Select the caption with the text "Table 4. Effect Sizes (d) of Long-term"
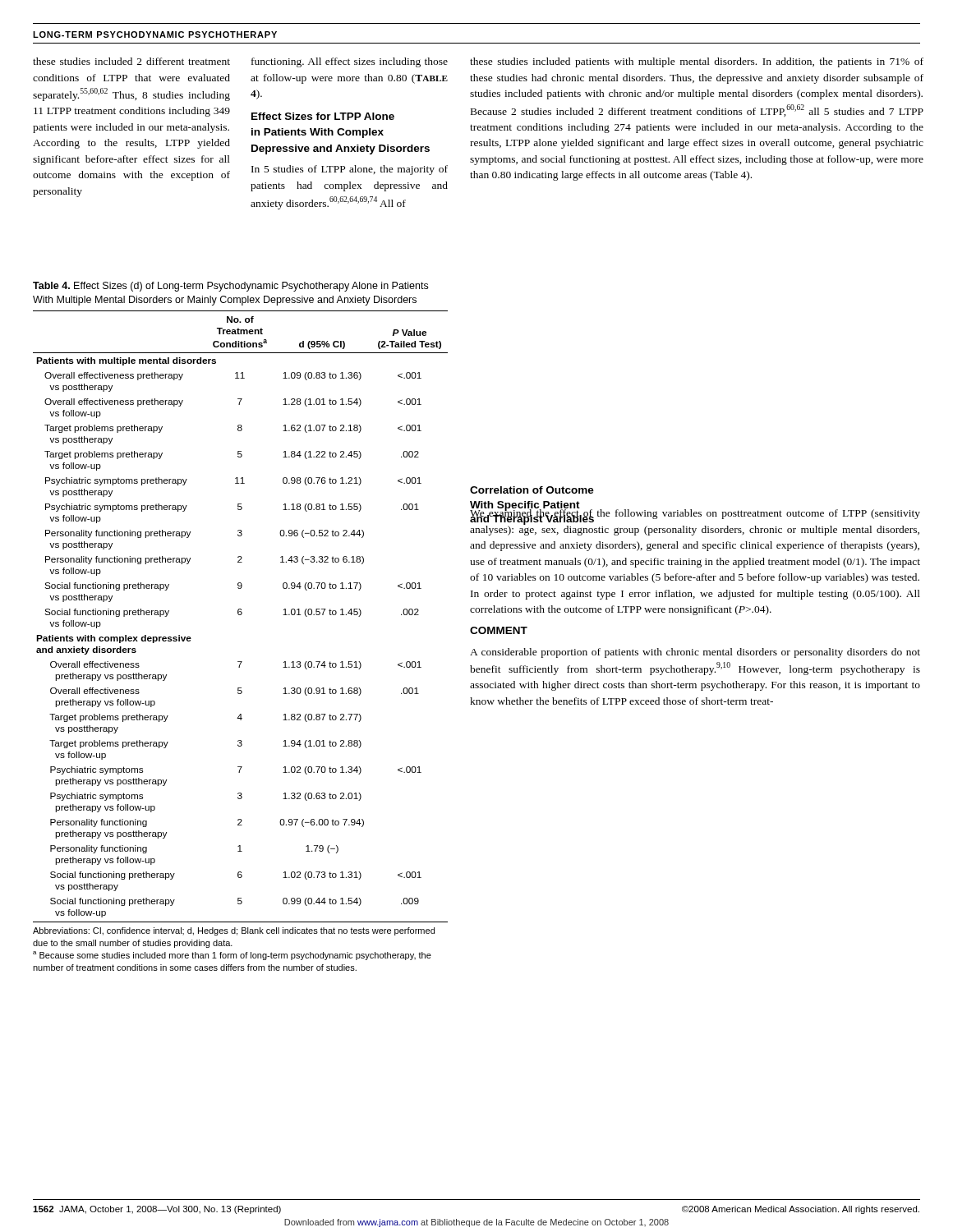The width and height of the screenshot is (953, 1232). (x=231, y=293)
